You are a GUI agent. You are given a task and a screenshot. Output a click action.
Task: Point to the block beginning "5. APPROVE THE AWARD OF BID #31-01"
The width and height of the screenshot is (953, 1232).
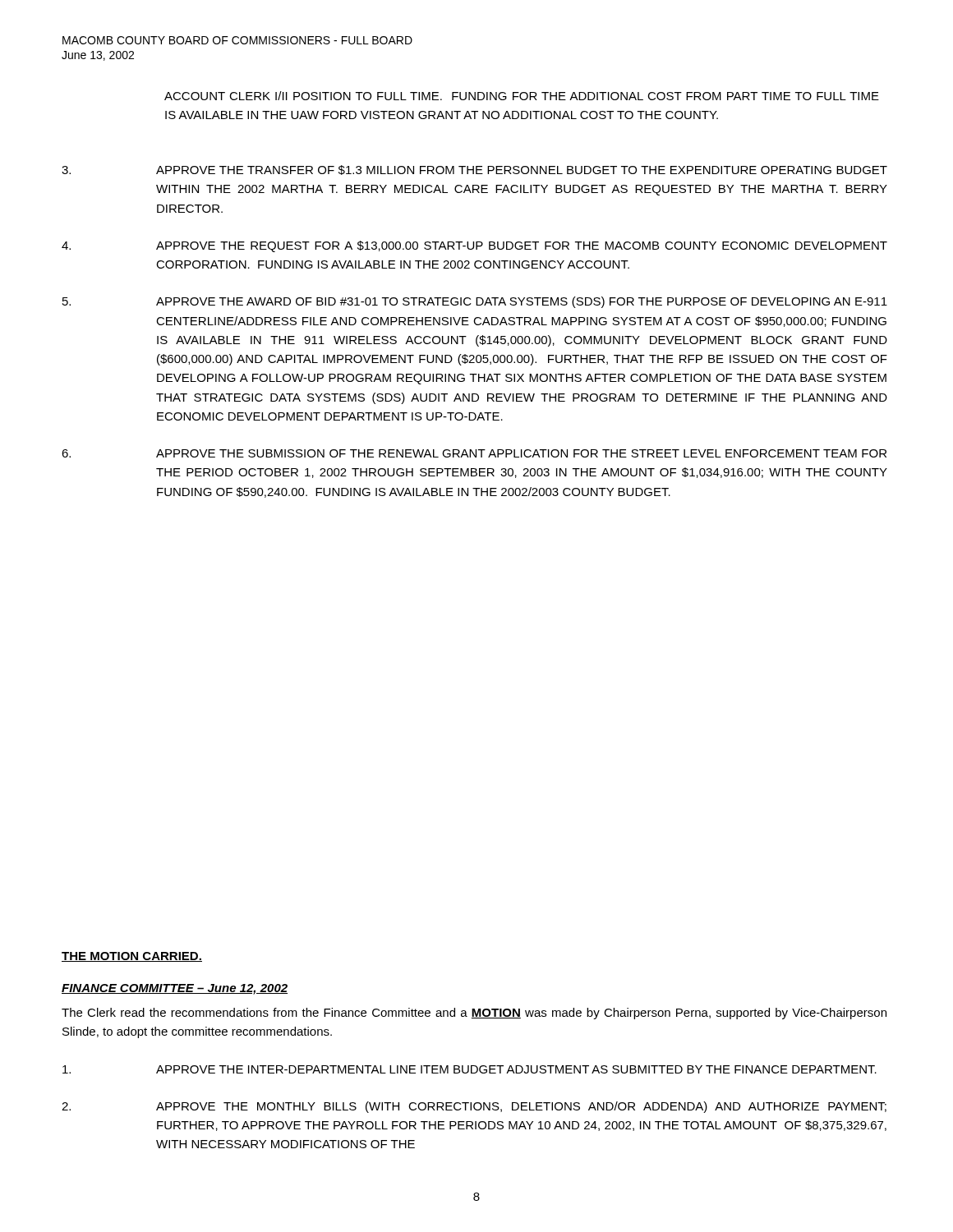pos(474,359)
